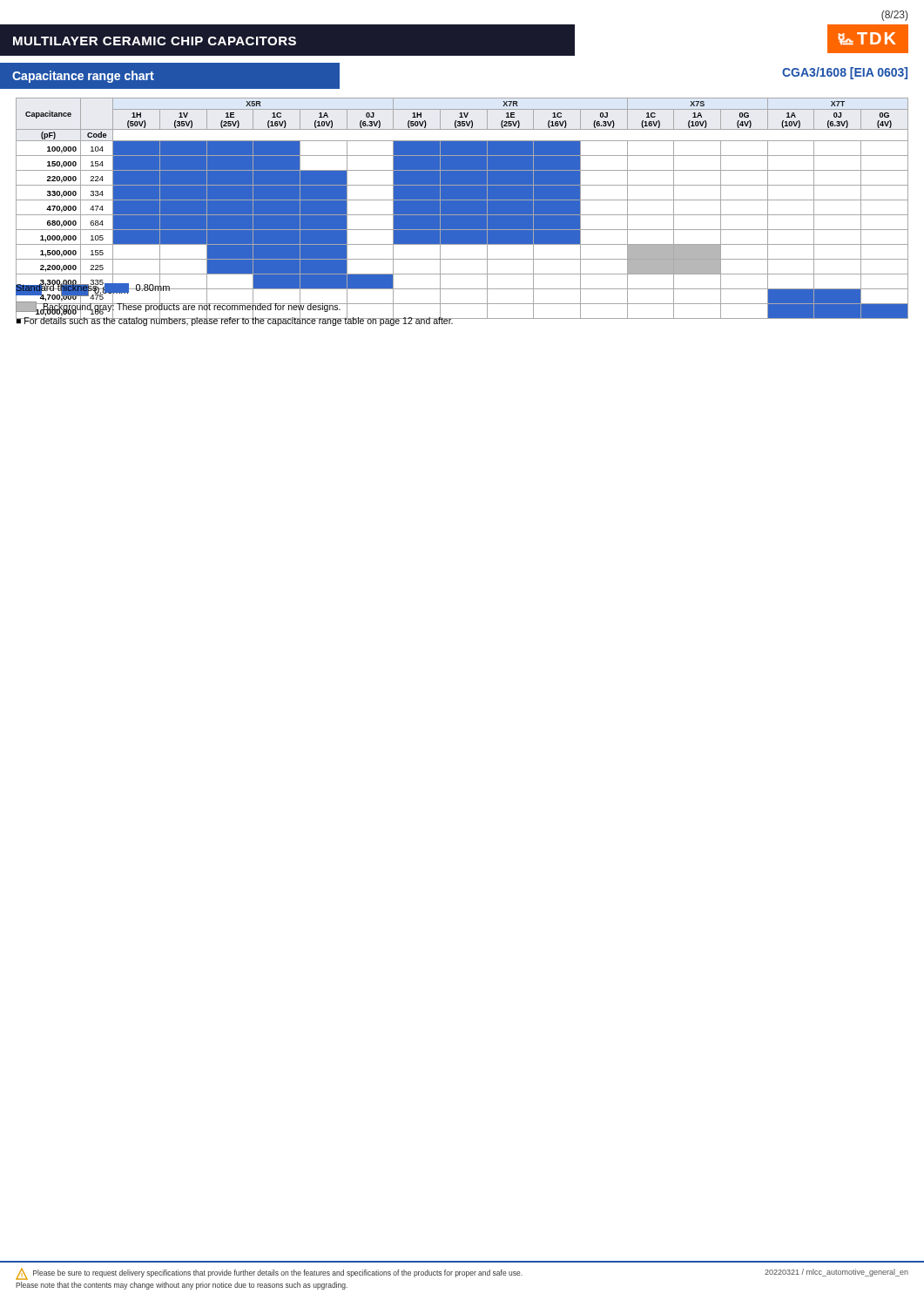The height and width of the screenshot is (1307, 924).
Task: Click on the logo
Action: [x=868, y=39]
